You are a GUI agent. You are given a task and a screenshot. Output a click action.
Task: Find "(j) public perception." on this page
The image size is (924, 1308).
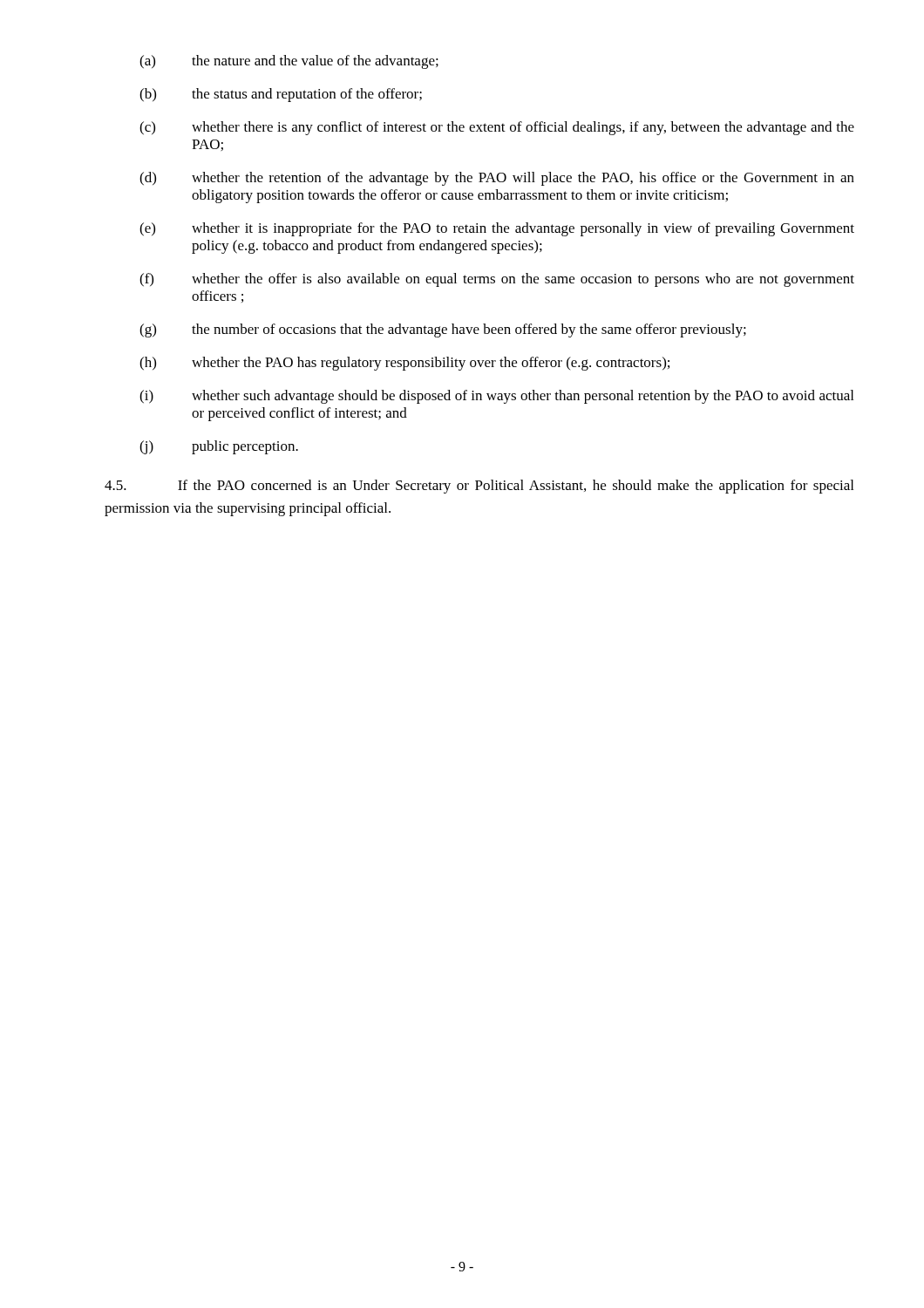point(219,447)
